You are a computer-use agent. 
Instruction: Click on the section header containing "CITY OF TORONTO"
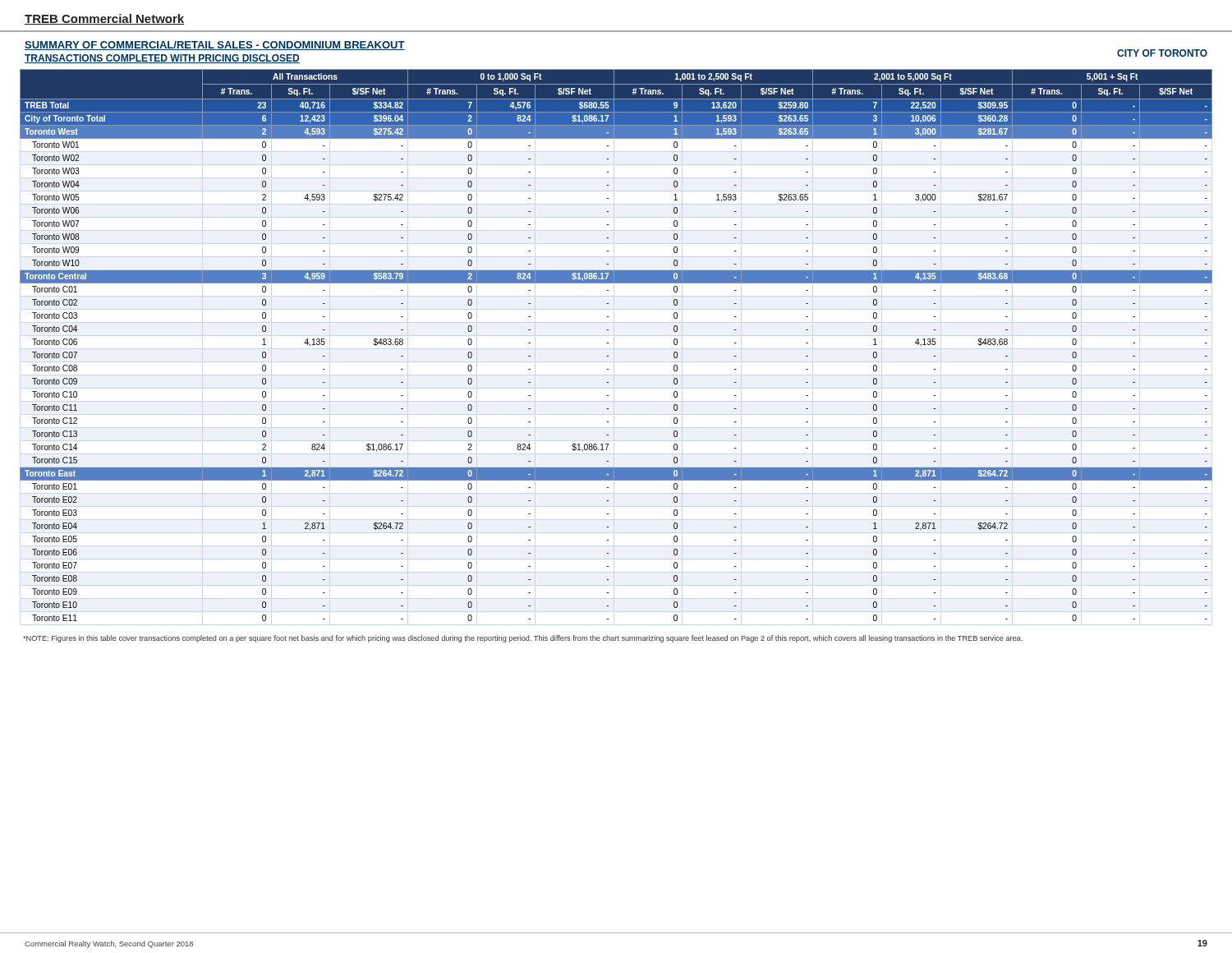[x=1162, y=53]
